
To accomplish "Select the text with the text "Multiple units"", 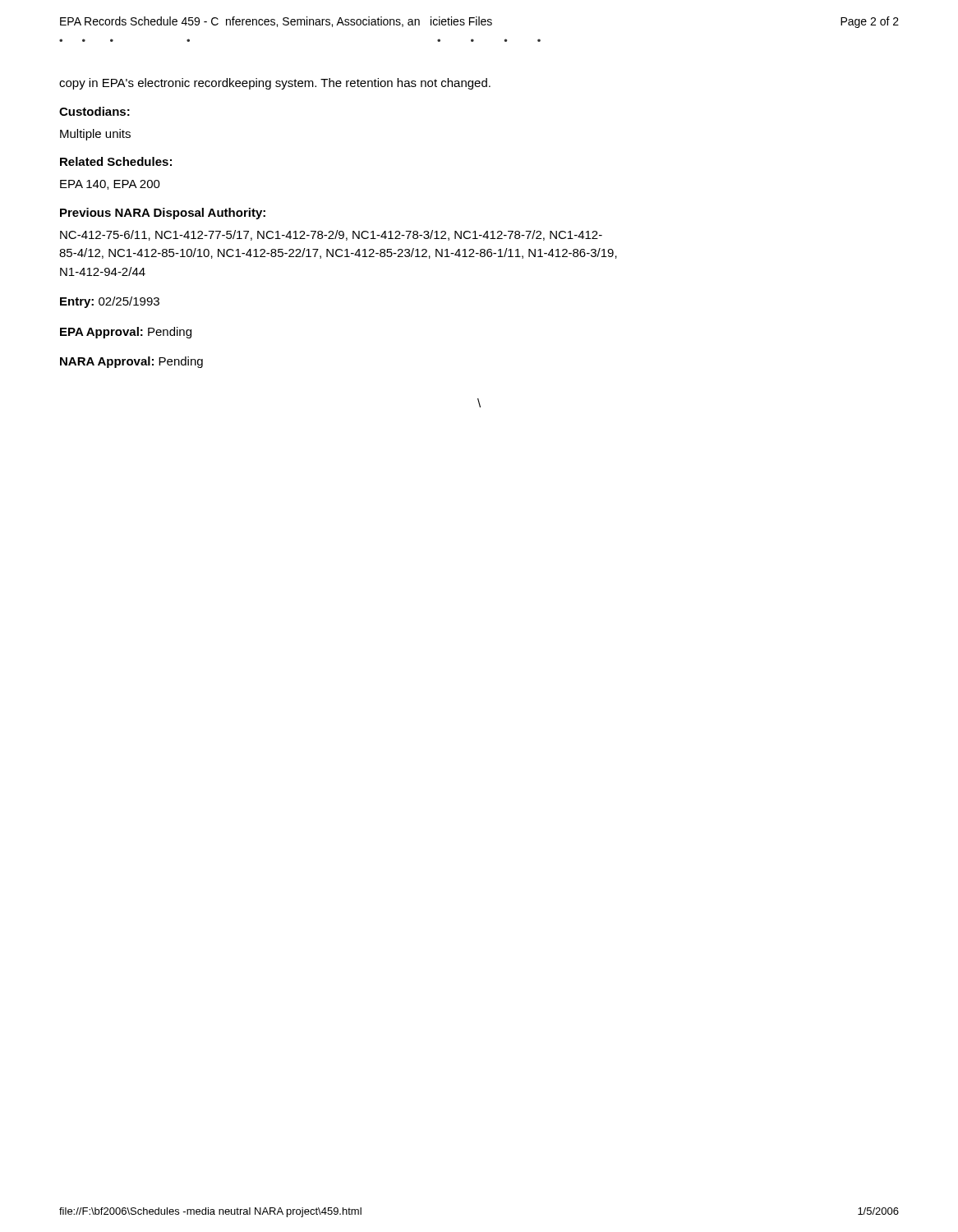I will tap(95, 133).
